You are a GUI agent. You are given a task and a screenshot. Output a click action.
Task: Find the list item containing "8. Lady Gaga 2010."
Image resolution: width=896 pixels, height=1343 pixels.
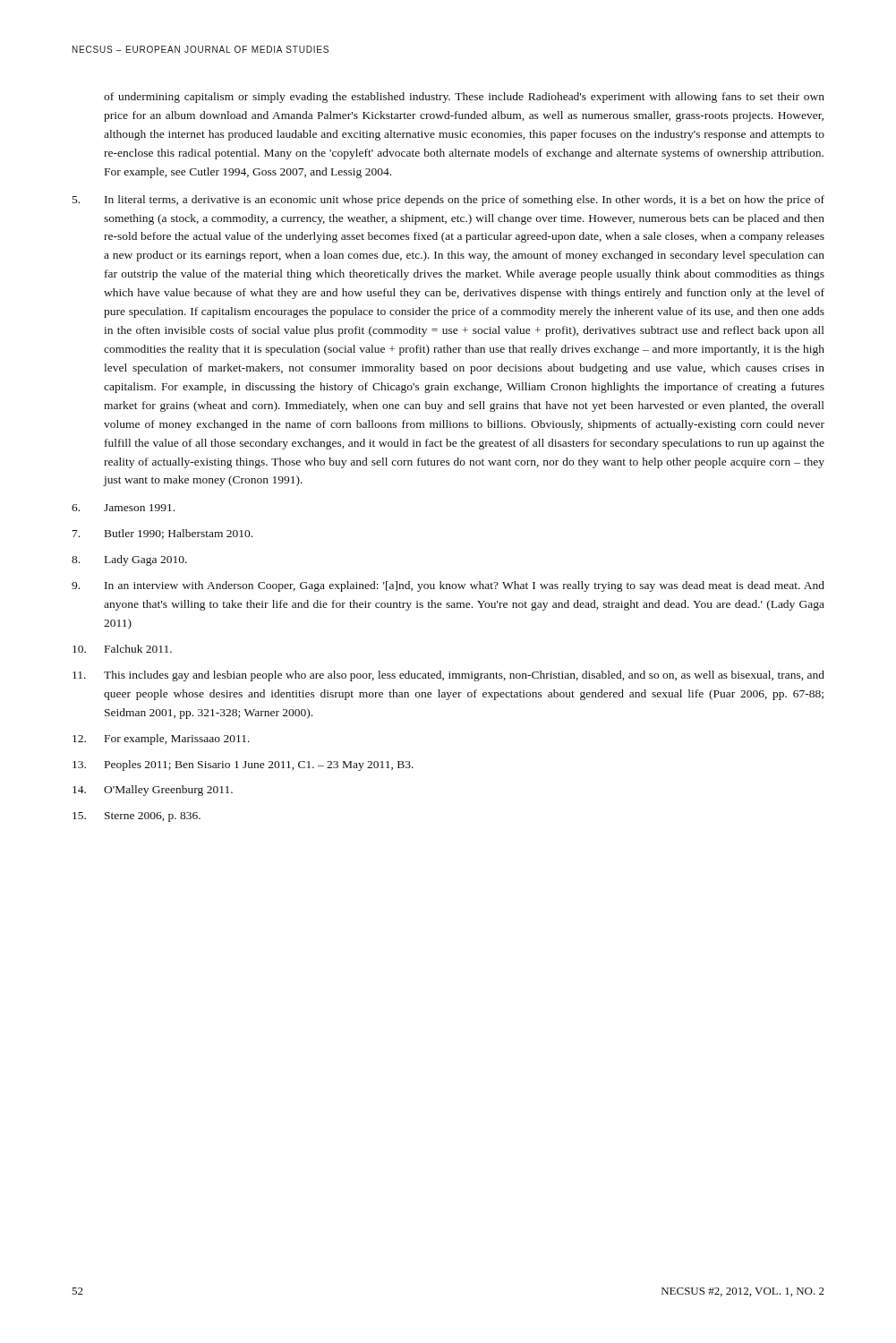pyautogui.click(x=129, y=560)
